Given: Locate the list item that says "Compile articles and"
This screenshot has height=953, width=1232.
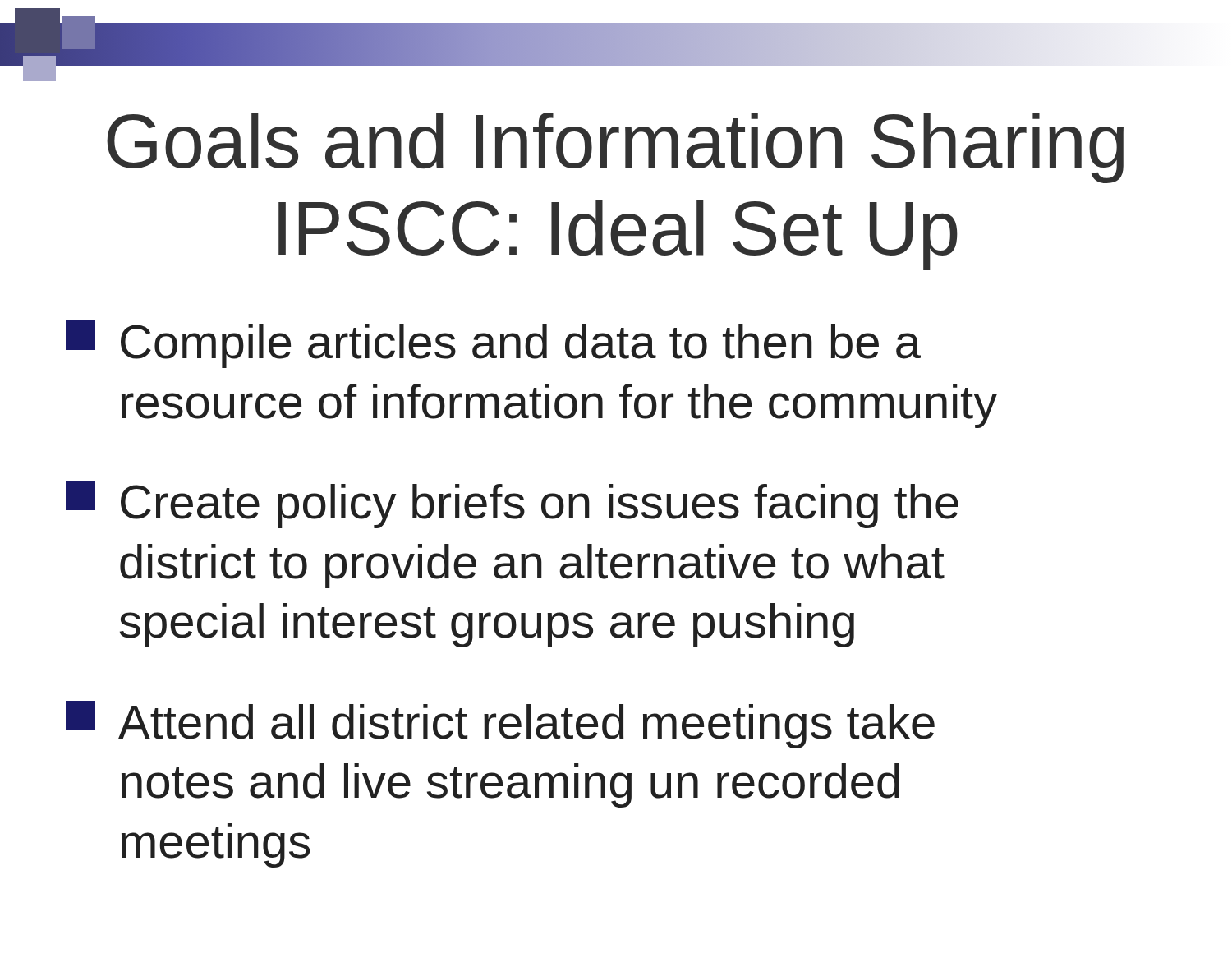Looking at the screenshot, I should coord(531,372).
